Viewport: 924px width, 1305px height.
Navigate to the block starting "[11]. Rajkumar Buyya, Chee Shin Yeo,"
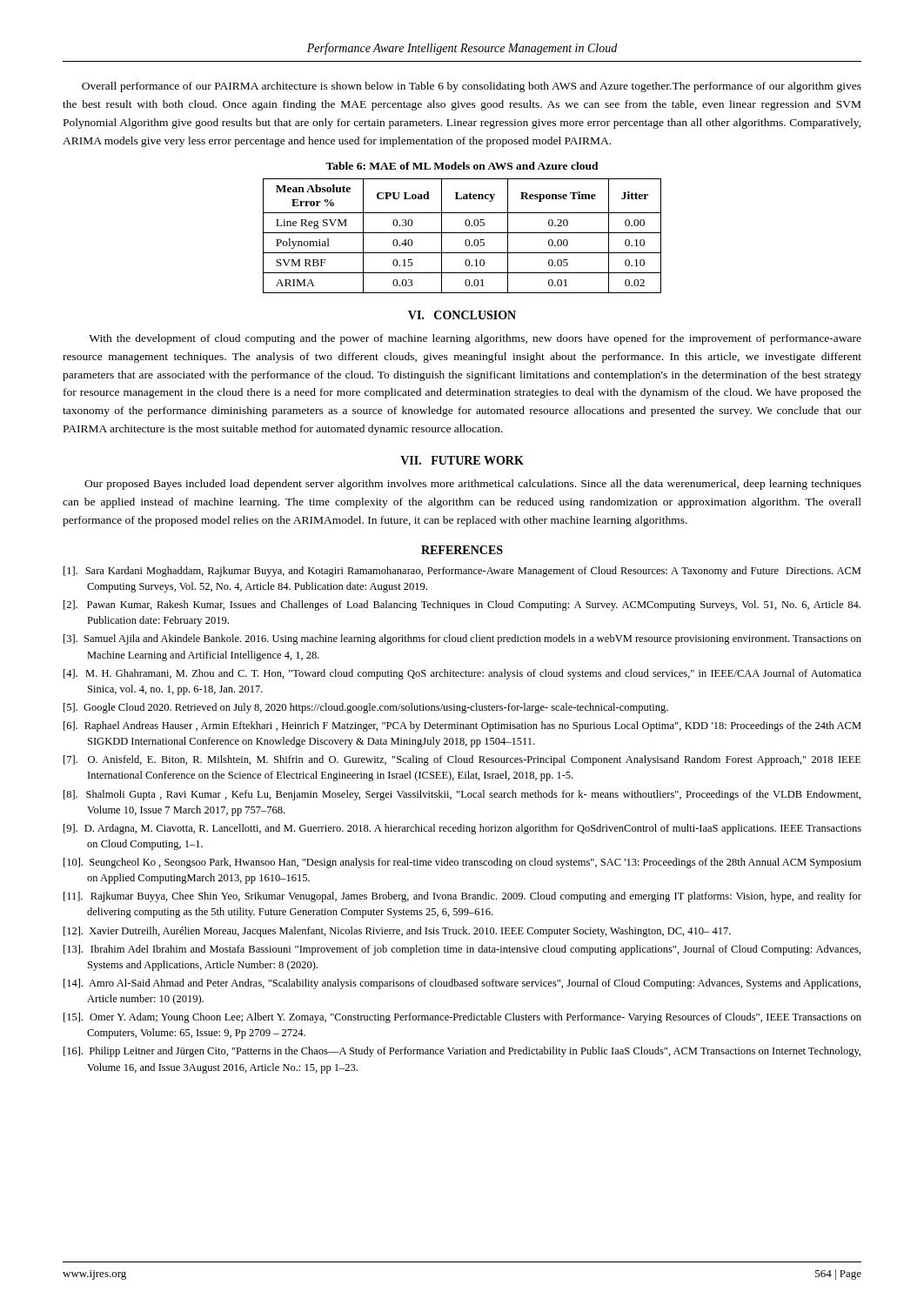pyautogui.click(x=462, y=904)
